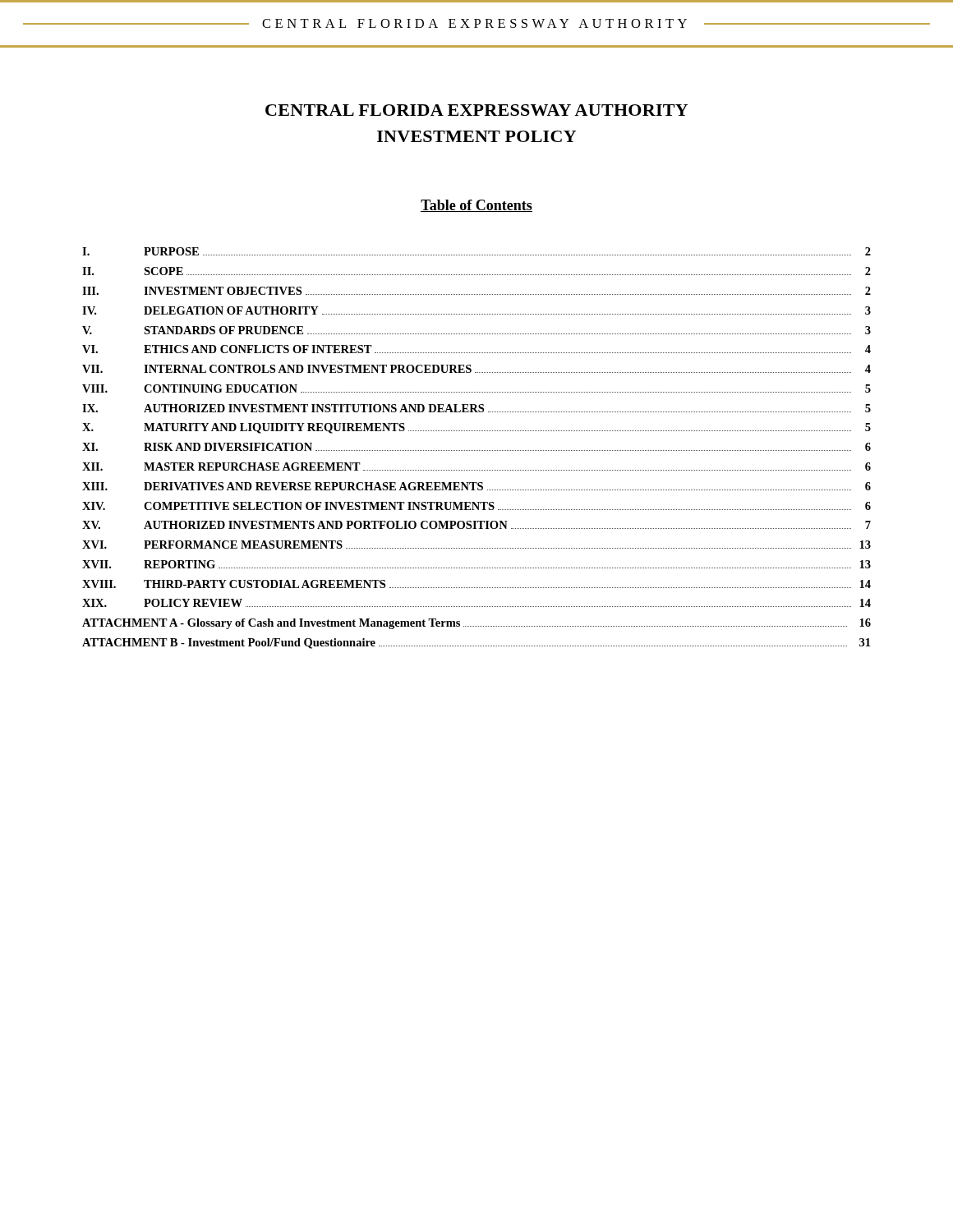Find the text starting "ATTACHMENT B -"
The height and width of the screenshot is (1232, 953).
coord(476,643)
